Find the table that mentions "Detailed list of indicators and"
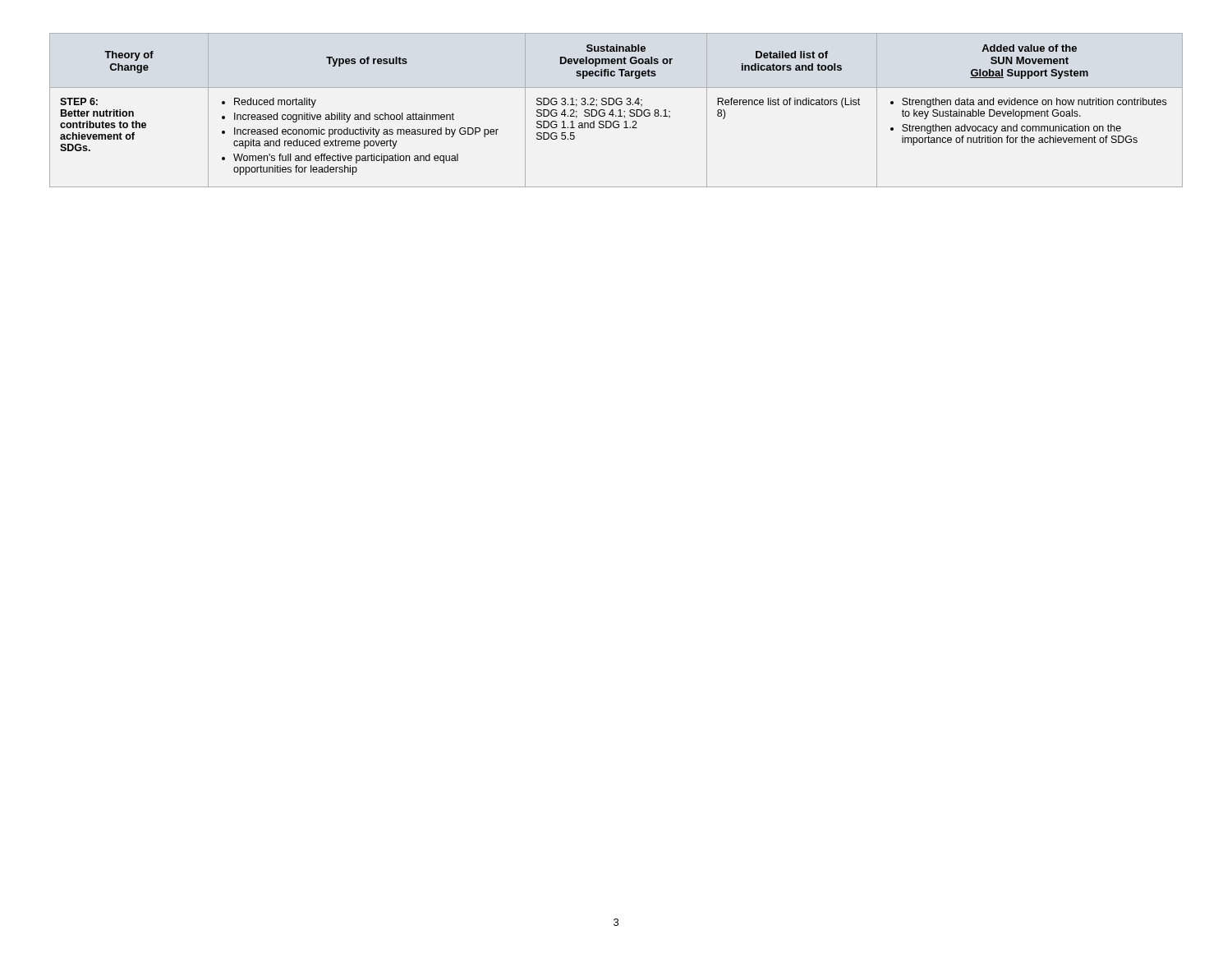The width and height of the screenshot is (1232, 953). [x=616, y=110]
